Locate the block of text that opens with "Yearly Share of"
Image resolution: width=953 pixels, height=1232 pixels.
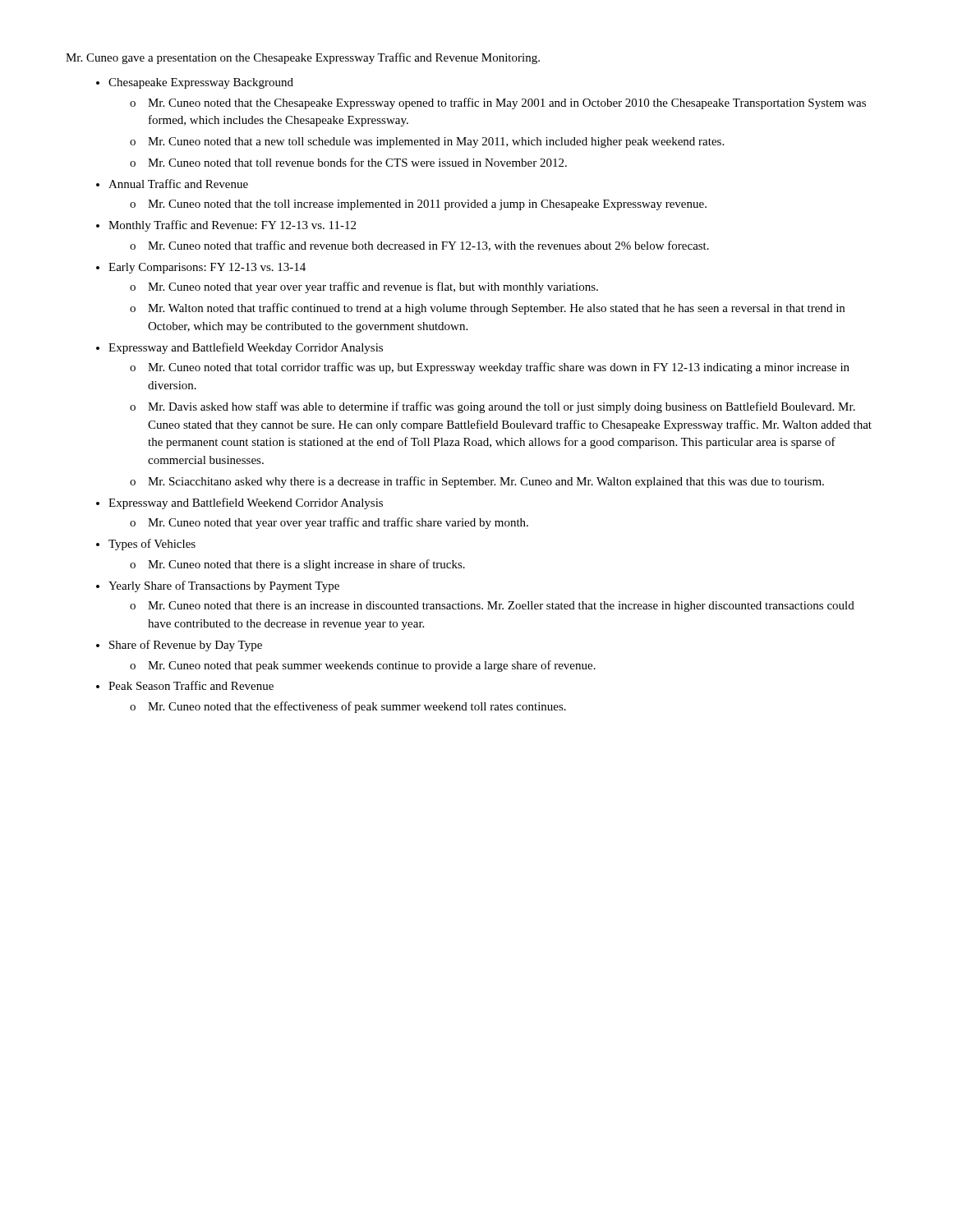(x=494, y=606)
